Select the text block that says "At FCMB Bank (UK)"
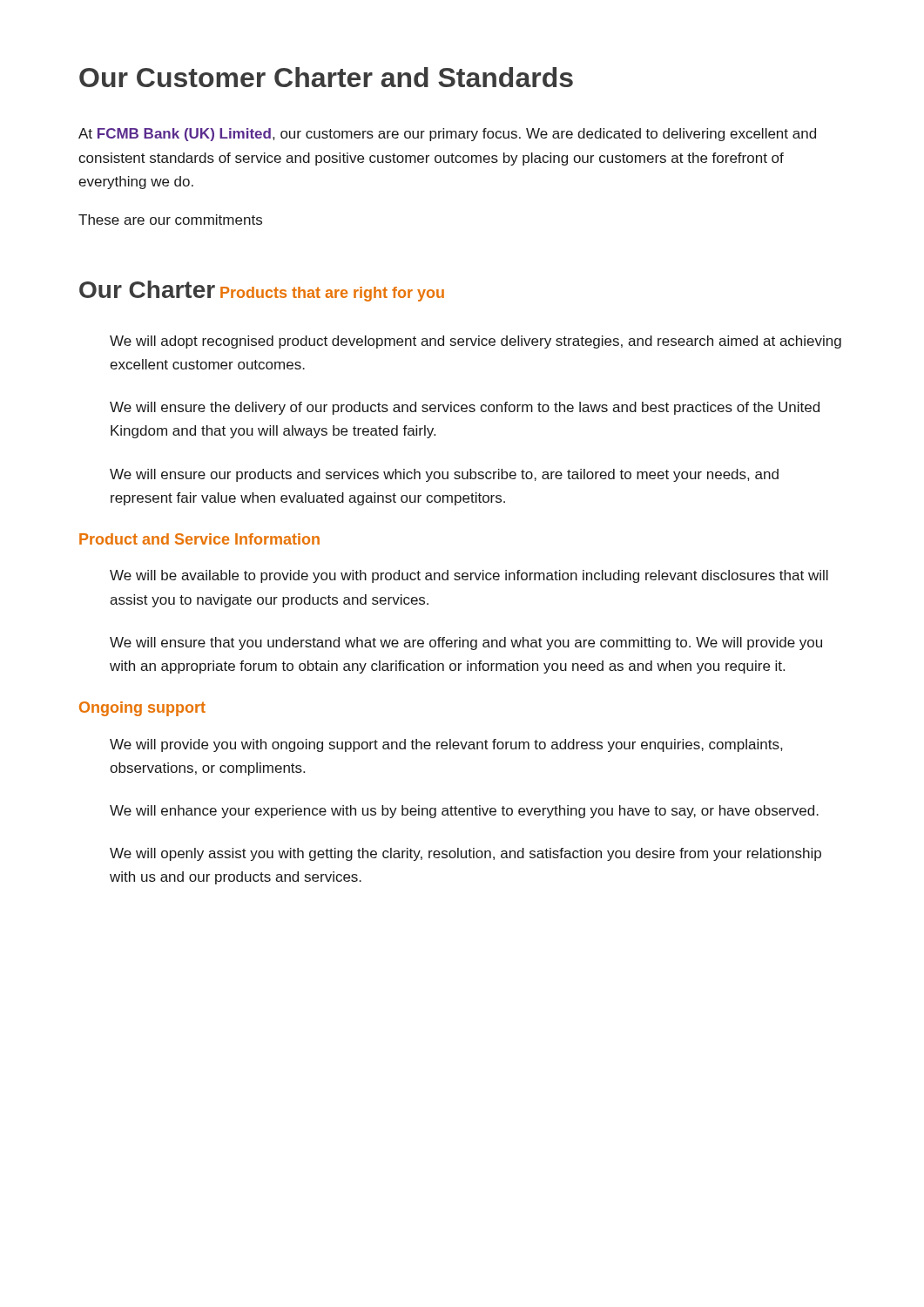Viewport: 924px width, 1307px height. 462,158
